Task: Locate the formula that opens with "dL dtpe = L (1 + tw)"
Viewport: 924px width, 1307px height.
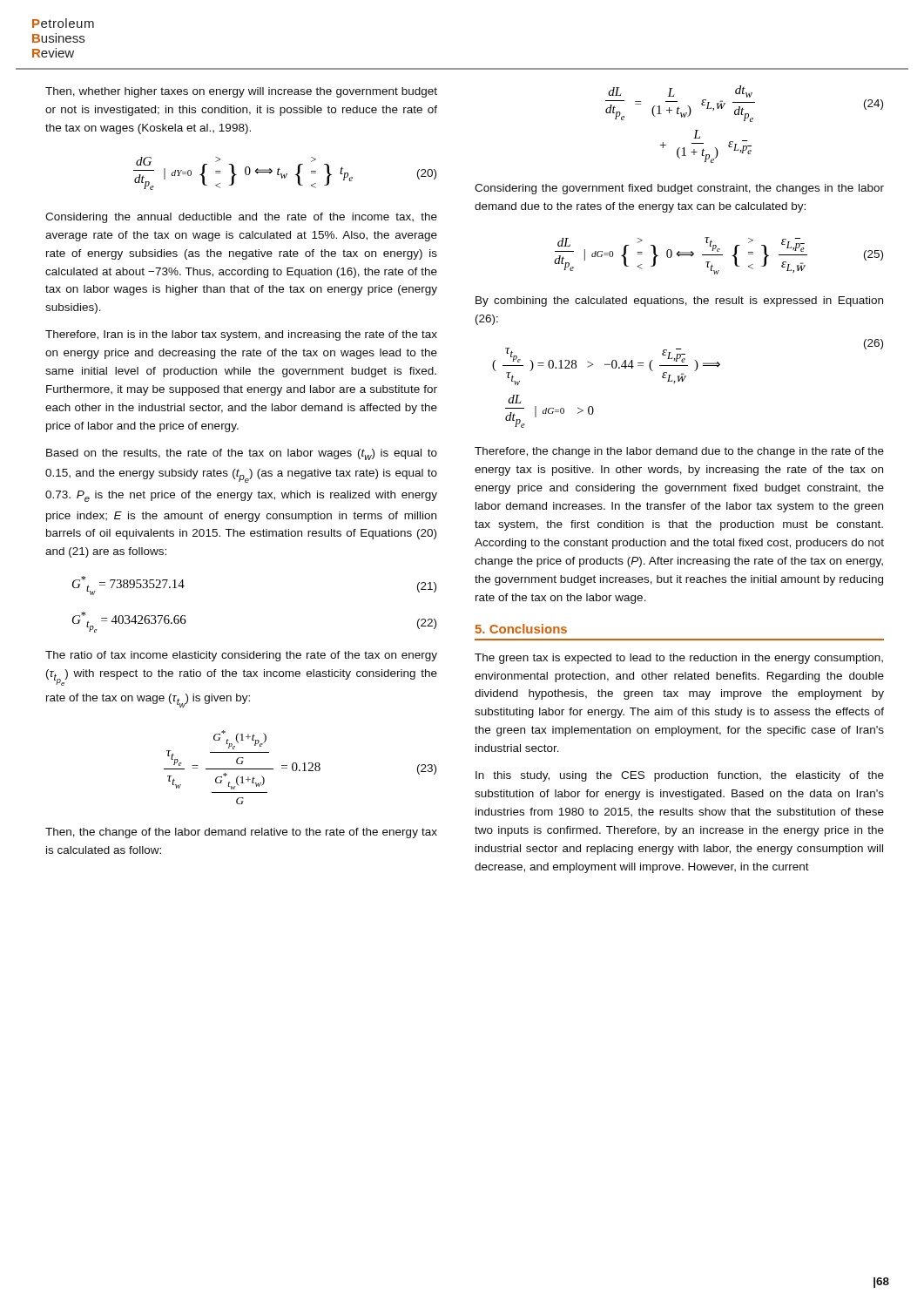Action: [x=679, y=123]
